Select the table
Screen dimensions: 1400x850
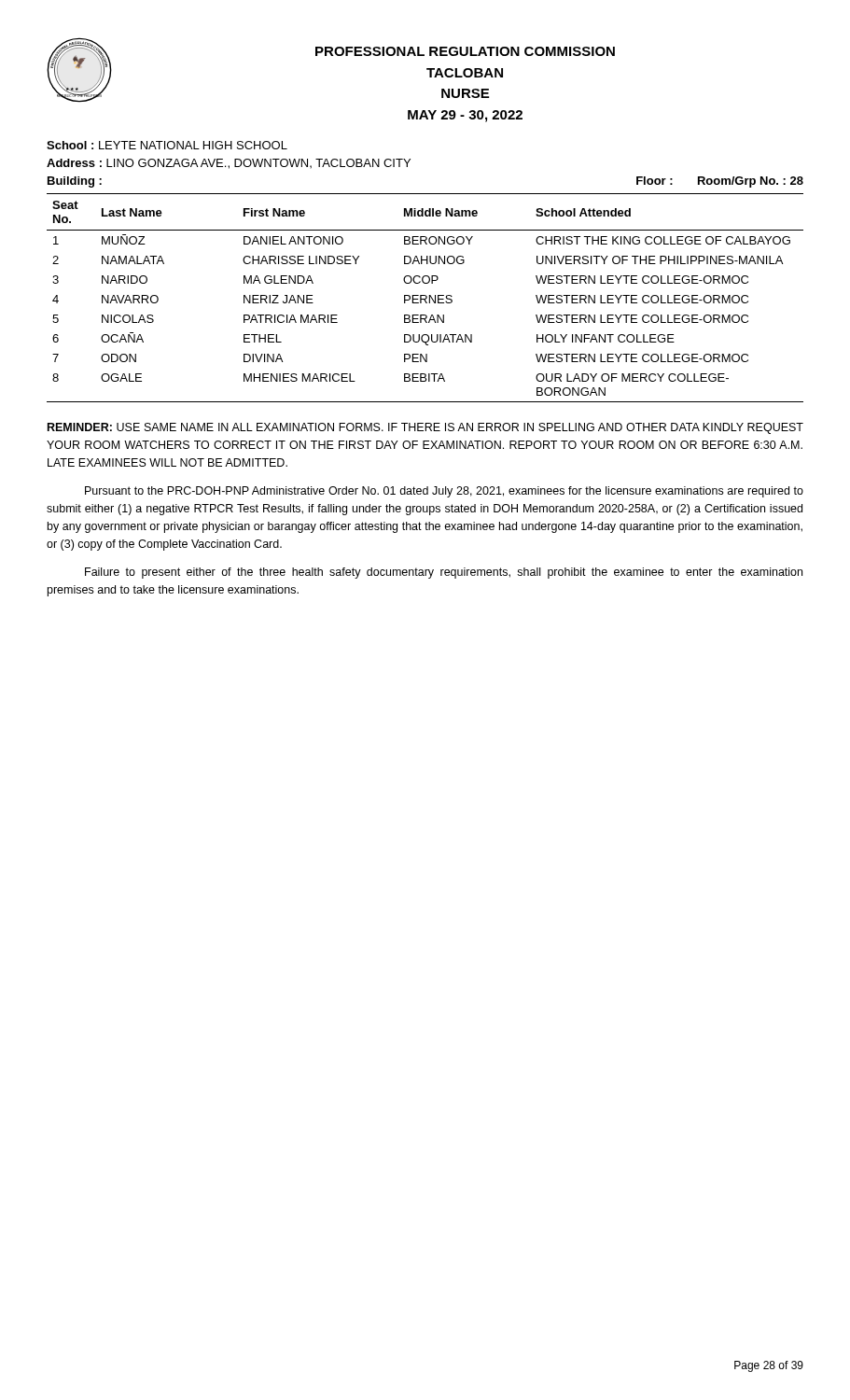click(425, 298)
